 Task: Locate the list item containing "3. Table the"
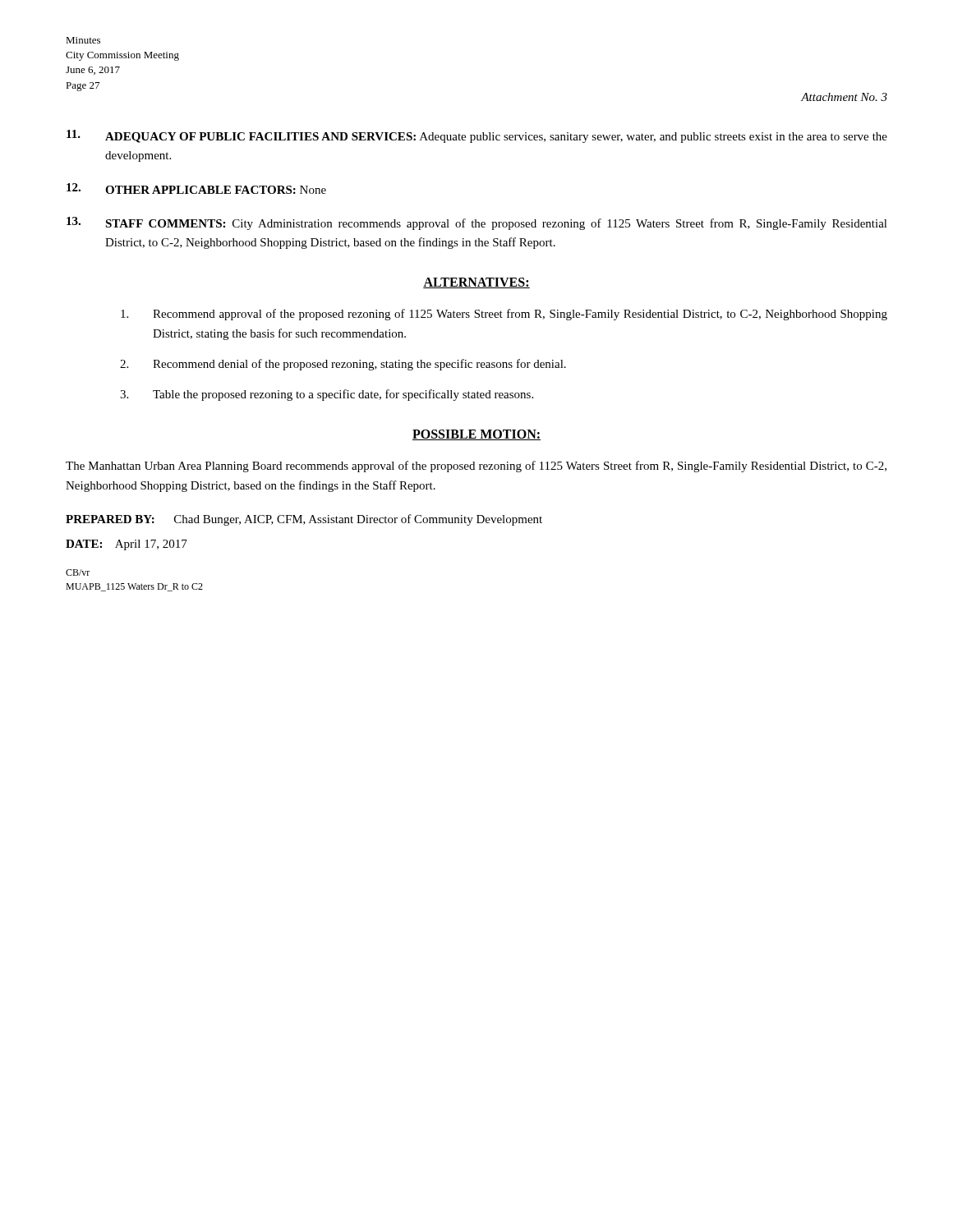(496, 395)
